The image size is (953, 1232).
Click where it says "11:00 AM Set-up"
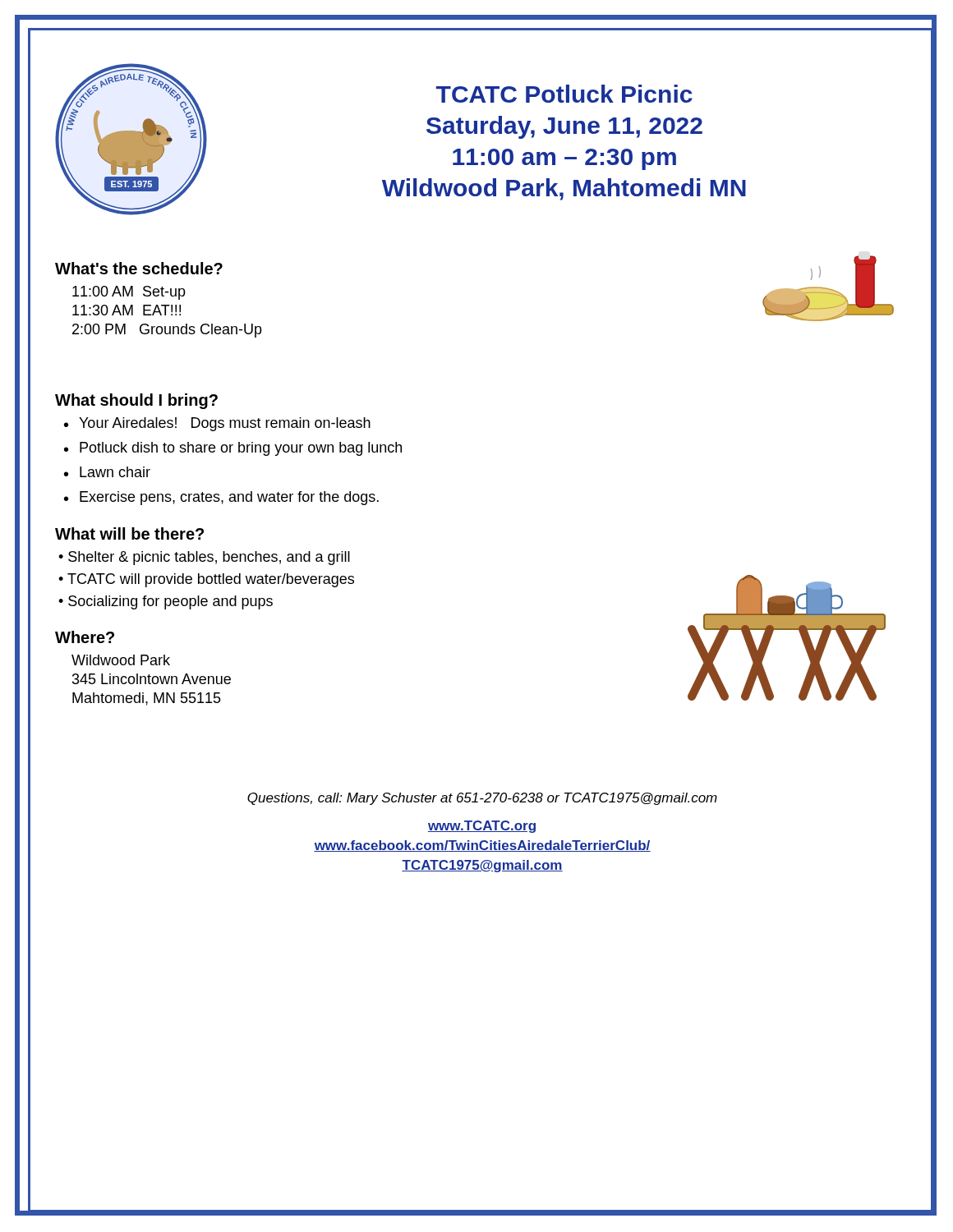click(129, 292)
